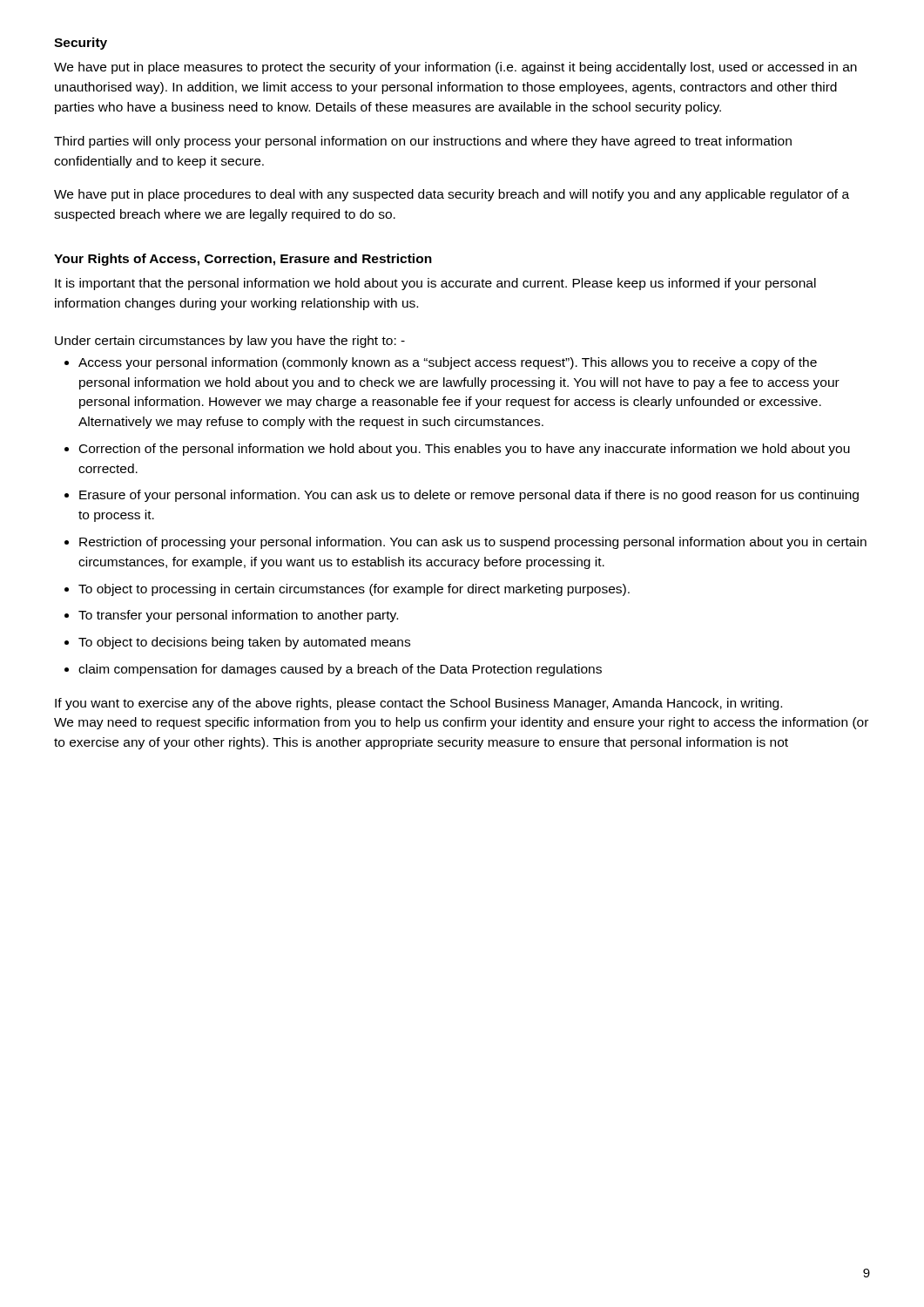Point to the element starting "It is important that the personal"

point(435,293)
